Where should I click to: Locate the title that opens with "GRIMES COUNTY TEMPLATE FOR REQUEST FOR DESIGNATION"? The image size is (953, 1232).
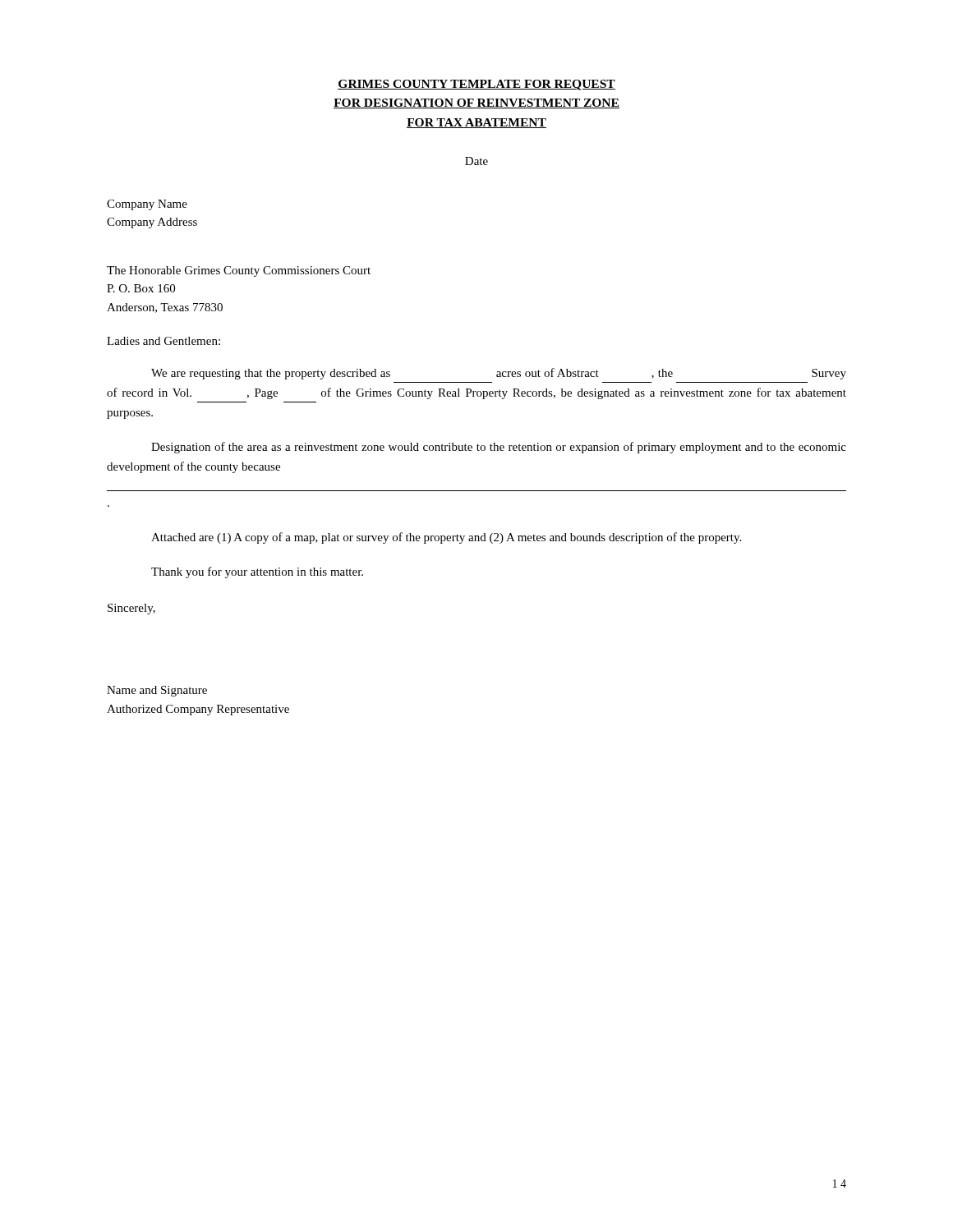476,103
